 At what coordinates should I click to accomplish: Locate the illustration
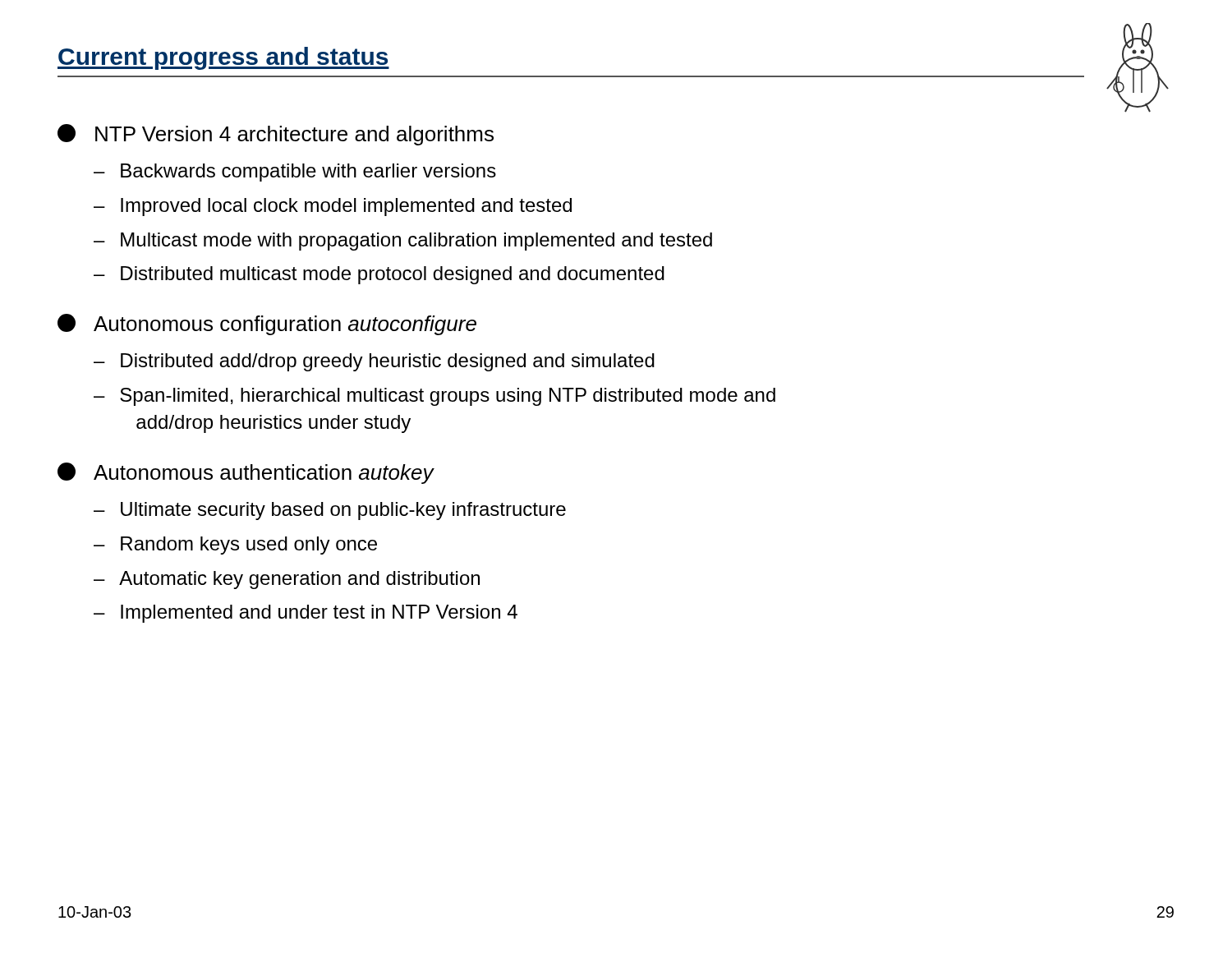[1138, 68]
